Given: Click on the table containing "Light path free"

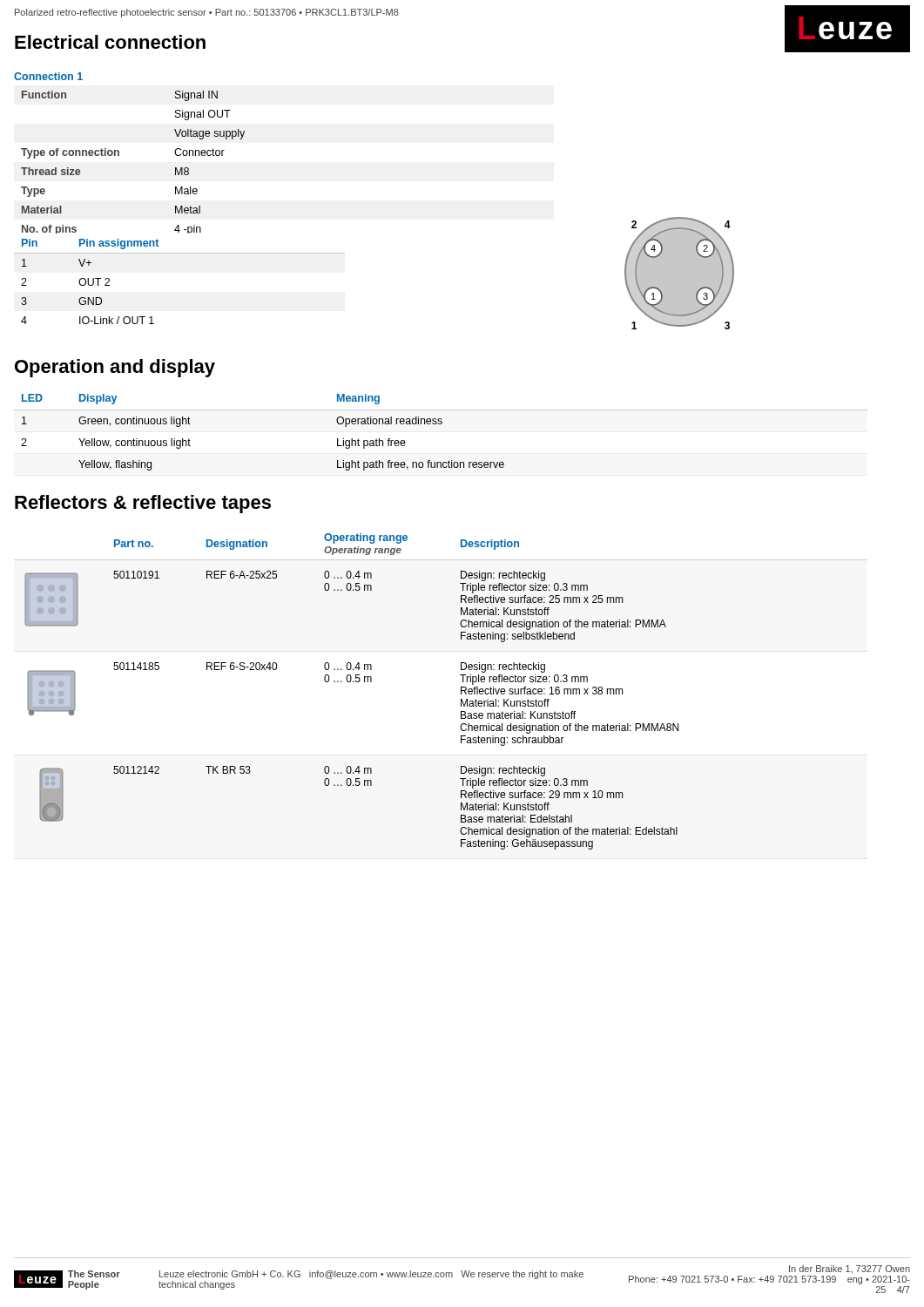Looking at the screenshot, I should 441,431.
